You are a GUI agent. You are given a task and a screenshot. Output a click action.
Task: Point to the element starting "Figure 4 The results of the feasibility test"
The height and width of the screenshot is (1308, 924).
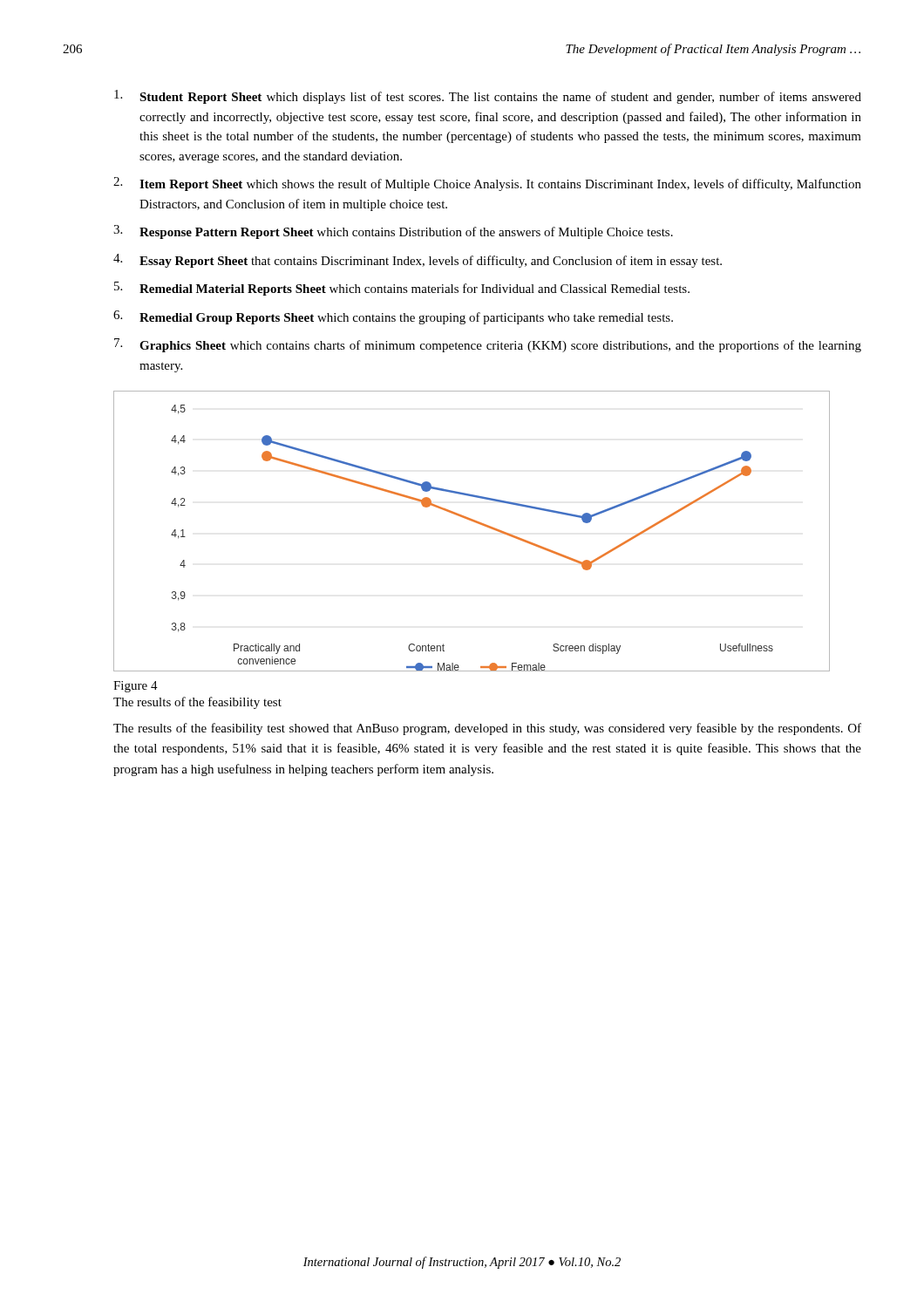[136, 687]
